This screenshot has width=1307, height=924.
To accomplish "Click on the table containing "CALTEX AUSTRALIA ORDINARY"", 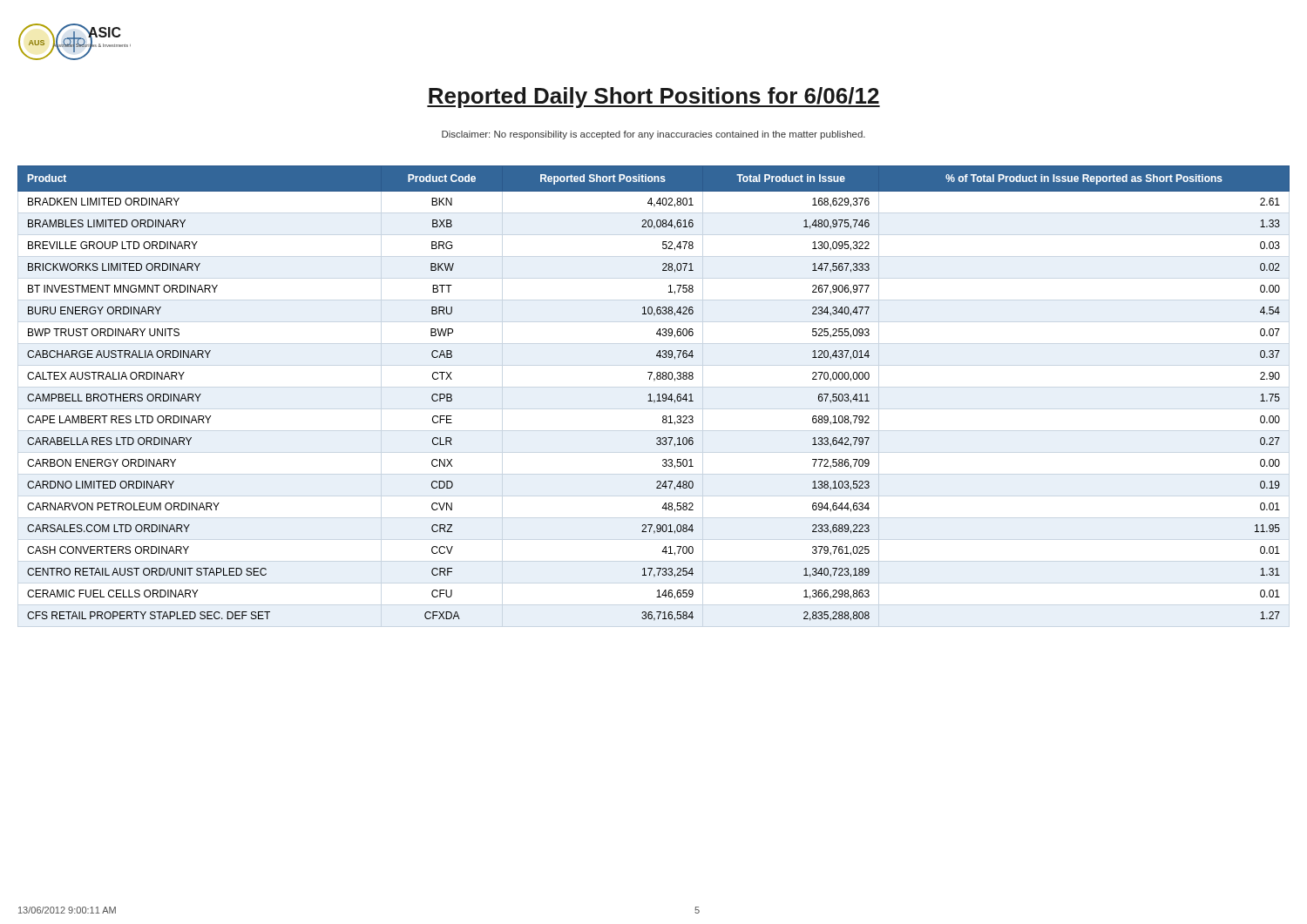I will pos(654,524).
